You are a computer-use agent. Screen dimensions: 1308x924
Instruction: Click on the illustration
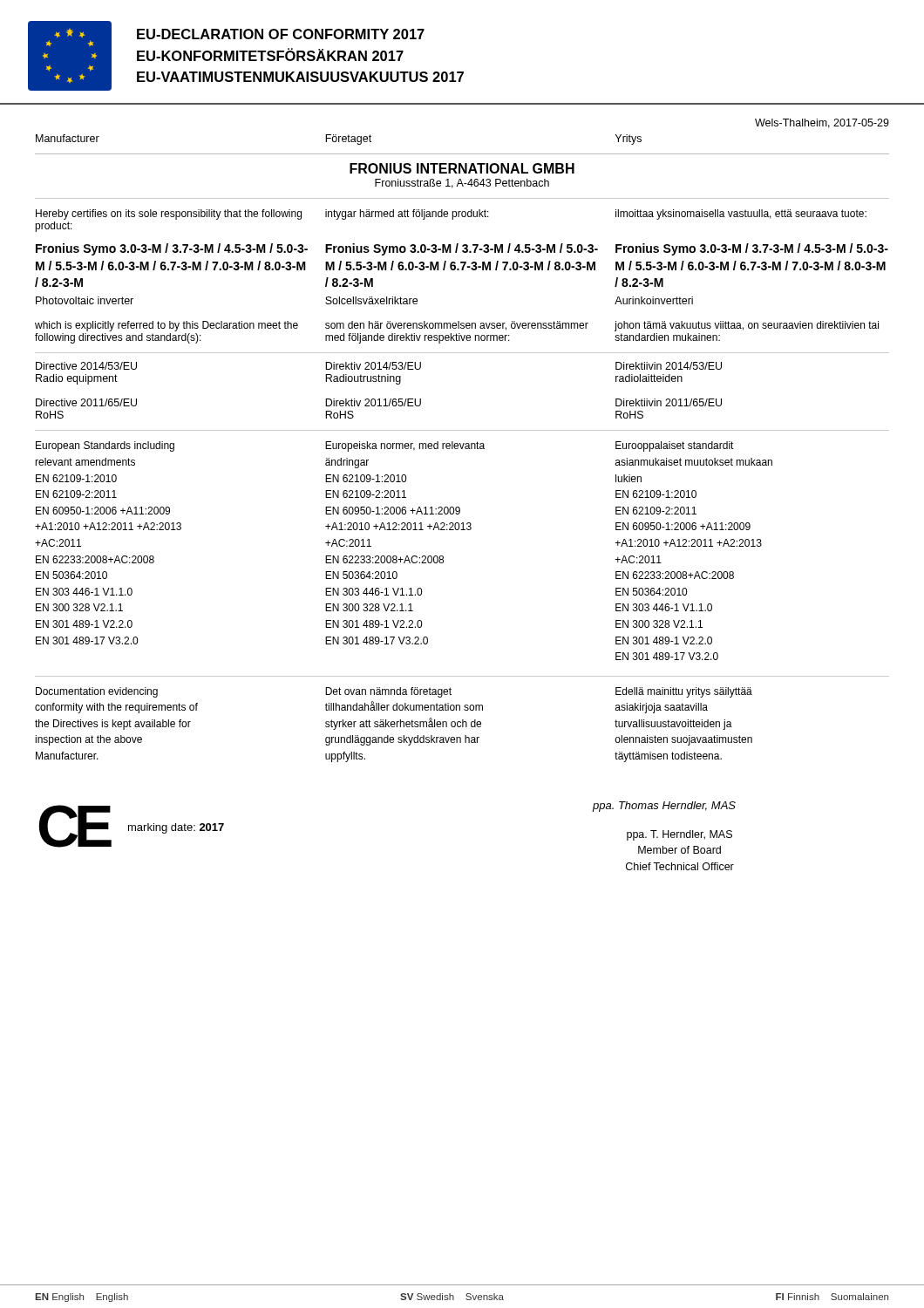pyautogui.click(x=680, y=801)
